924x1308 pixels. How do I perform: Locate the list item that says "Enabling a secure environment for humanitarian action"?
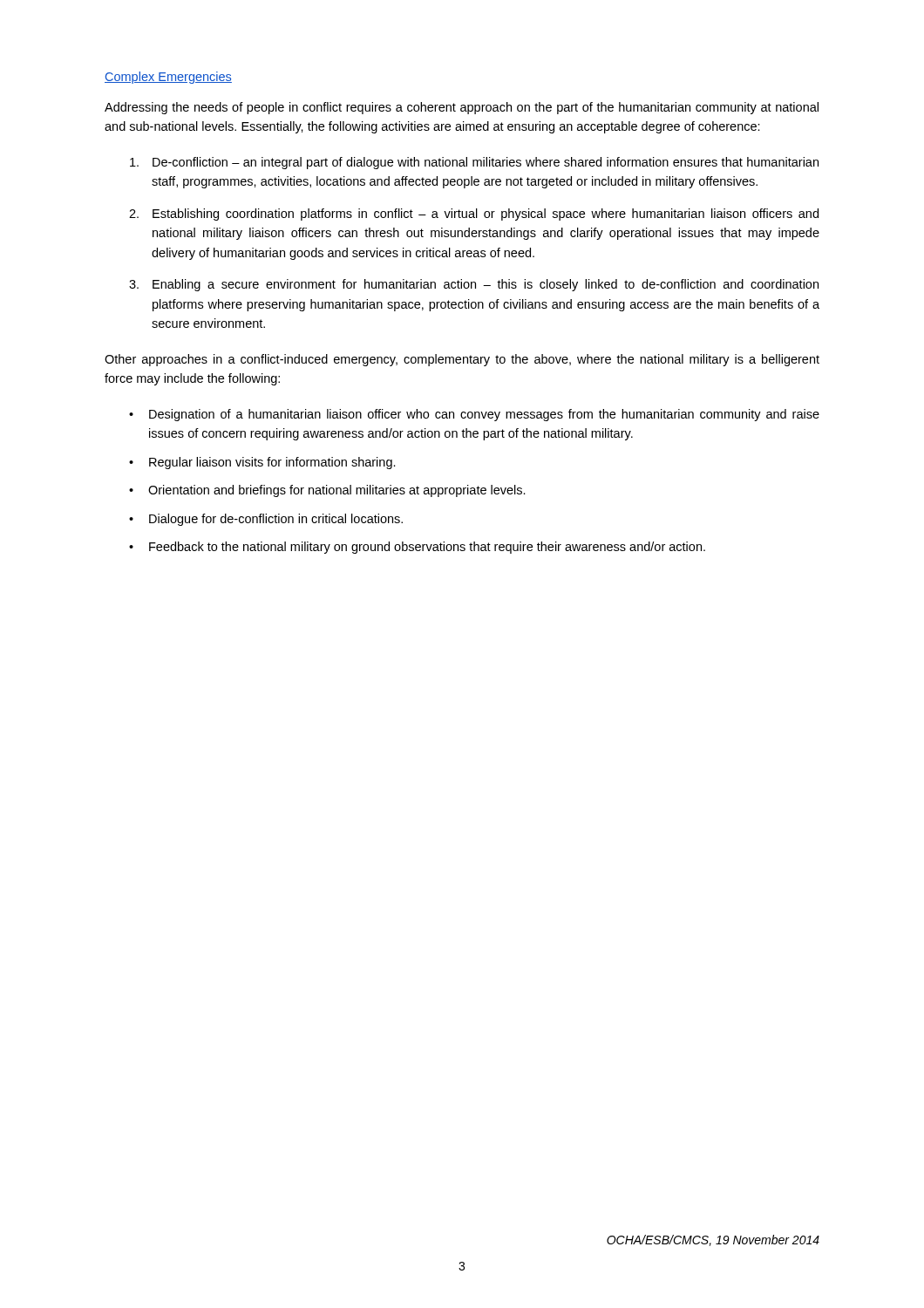click(486, 304)
